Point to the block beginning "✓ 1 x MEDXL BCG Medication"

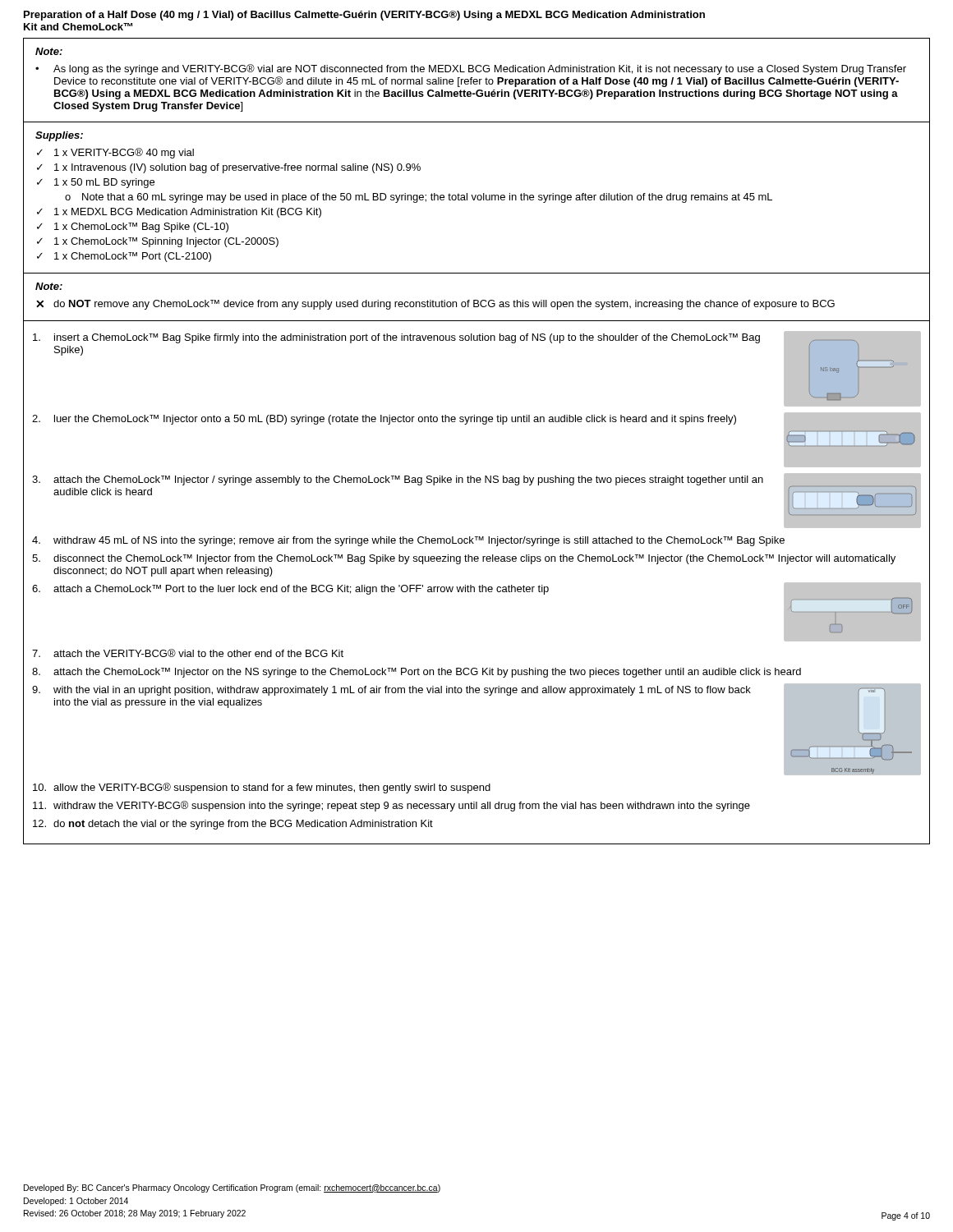pyautogui.click(x=179, y=212)
